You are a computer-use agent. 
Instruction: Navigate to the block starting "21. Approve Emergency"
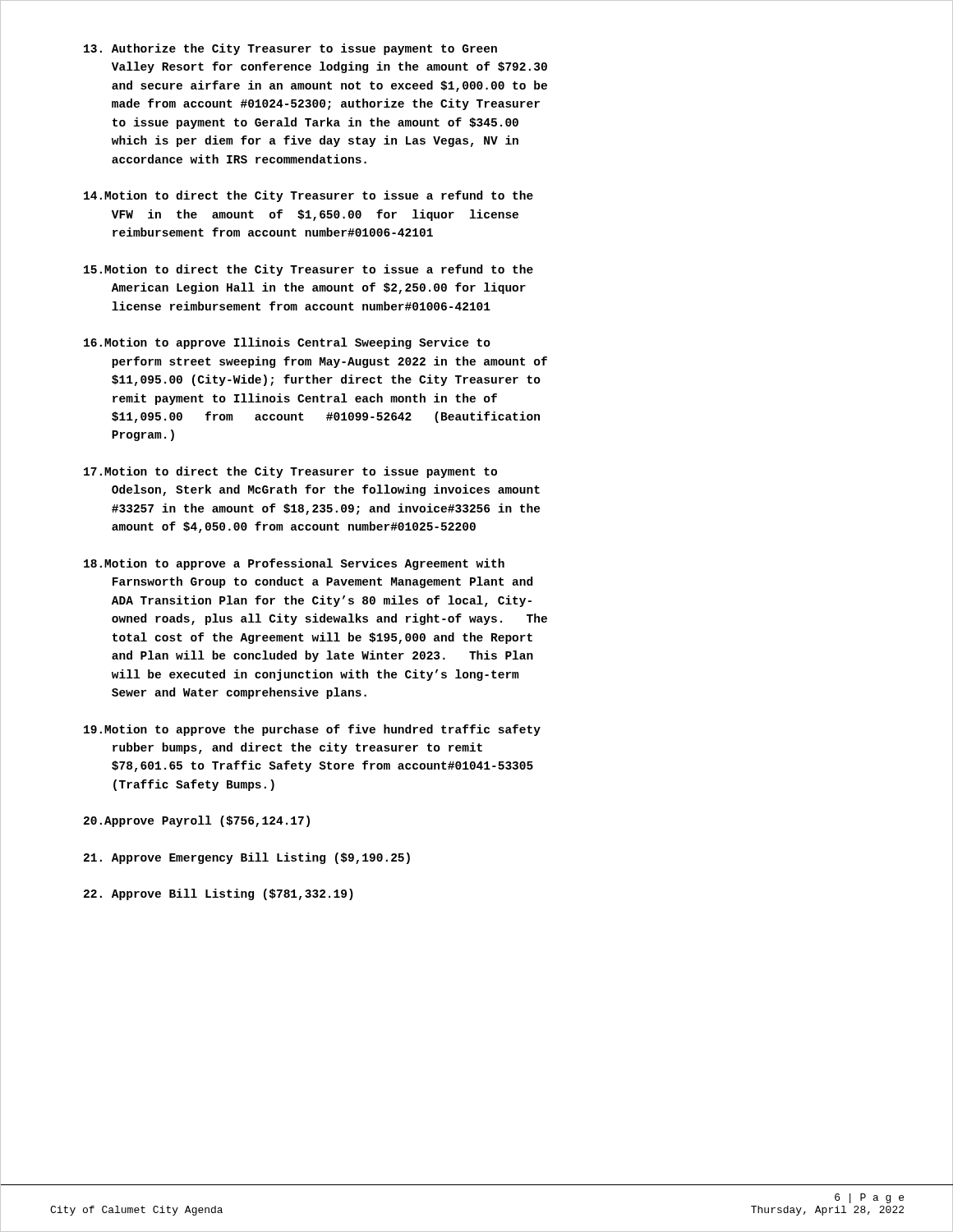pos(247,858)
